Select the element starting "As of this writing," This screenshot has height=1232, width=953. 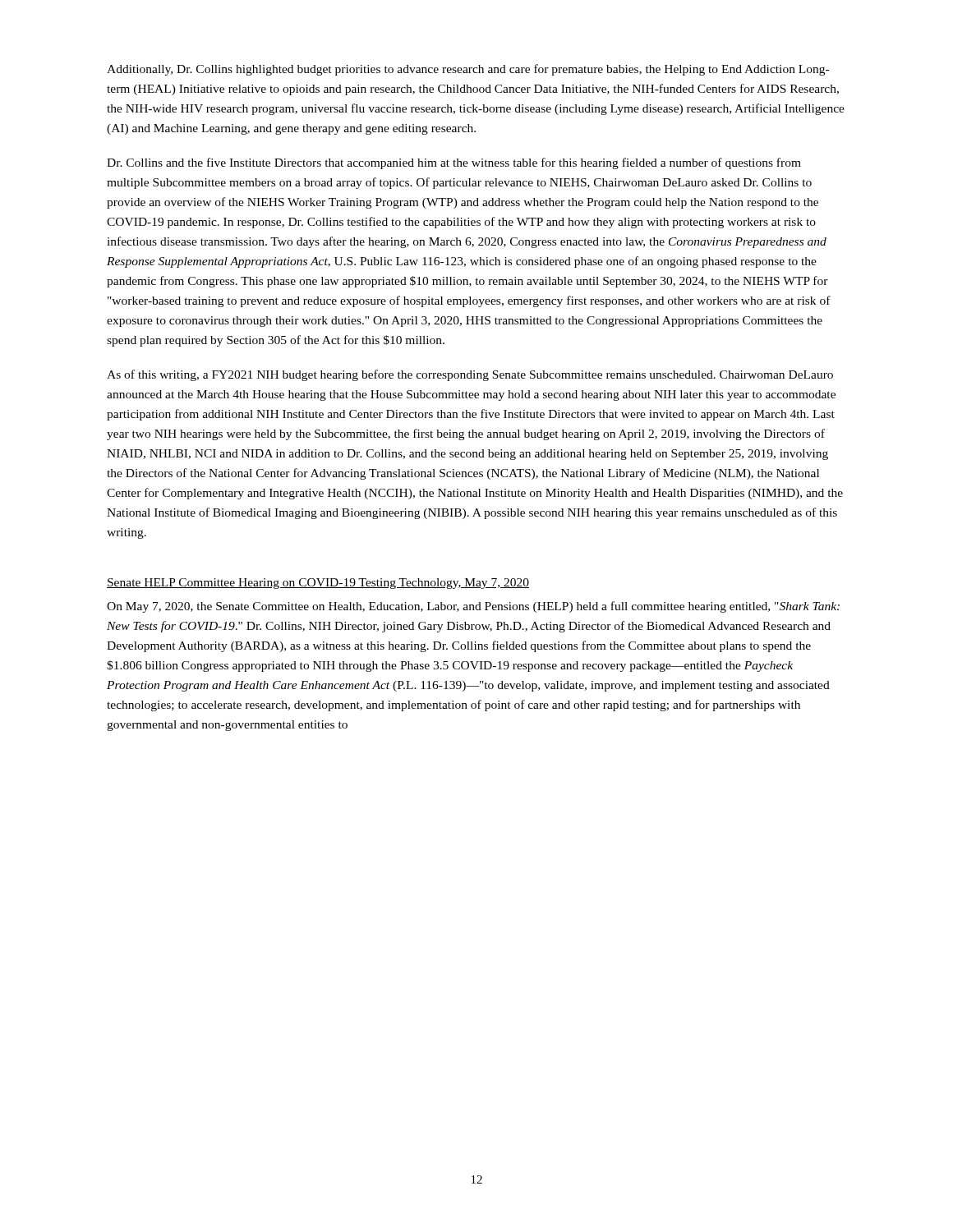pos(475,453)
